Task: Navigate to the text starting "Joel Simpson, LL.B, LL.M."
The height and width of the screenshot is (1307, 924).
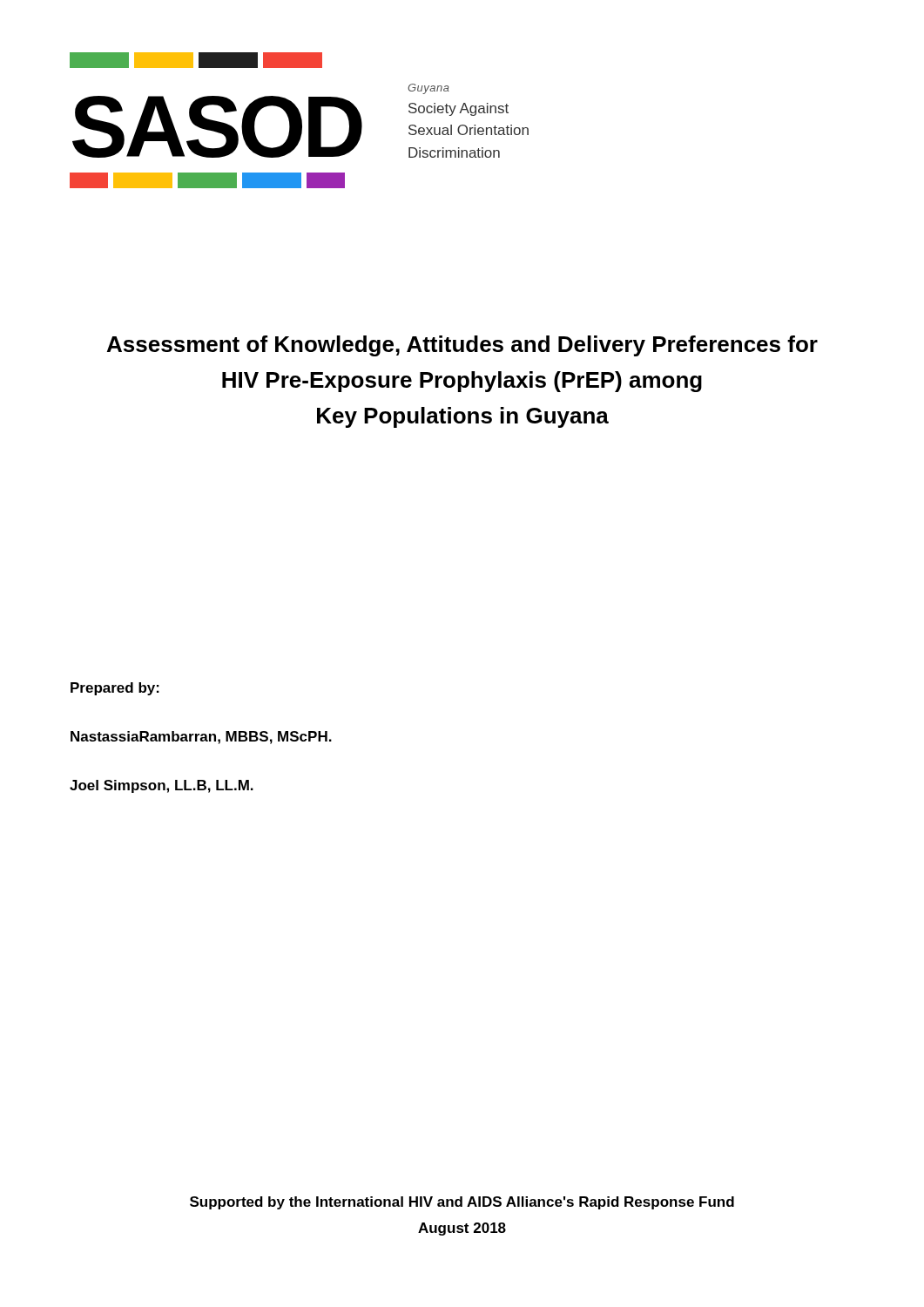Action: (162, 786)
